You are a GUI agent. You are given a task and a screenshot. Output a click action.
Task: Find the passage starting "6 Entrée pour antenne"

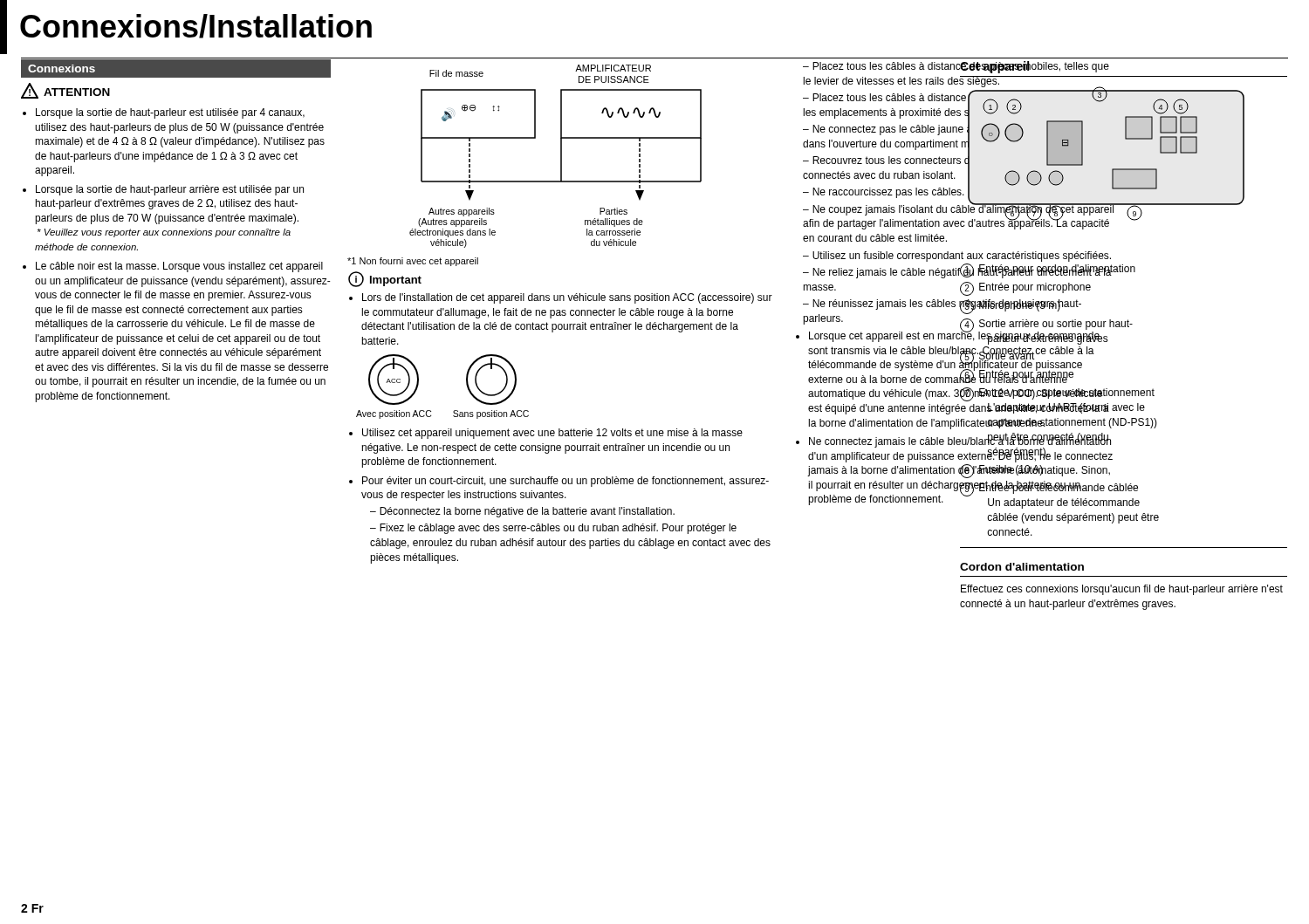pos(1017,376)
